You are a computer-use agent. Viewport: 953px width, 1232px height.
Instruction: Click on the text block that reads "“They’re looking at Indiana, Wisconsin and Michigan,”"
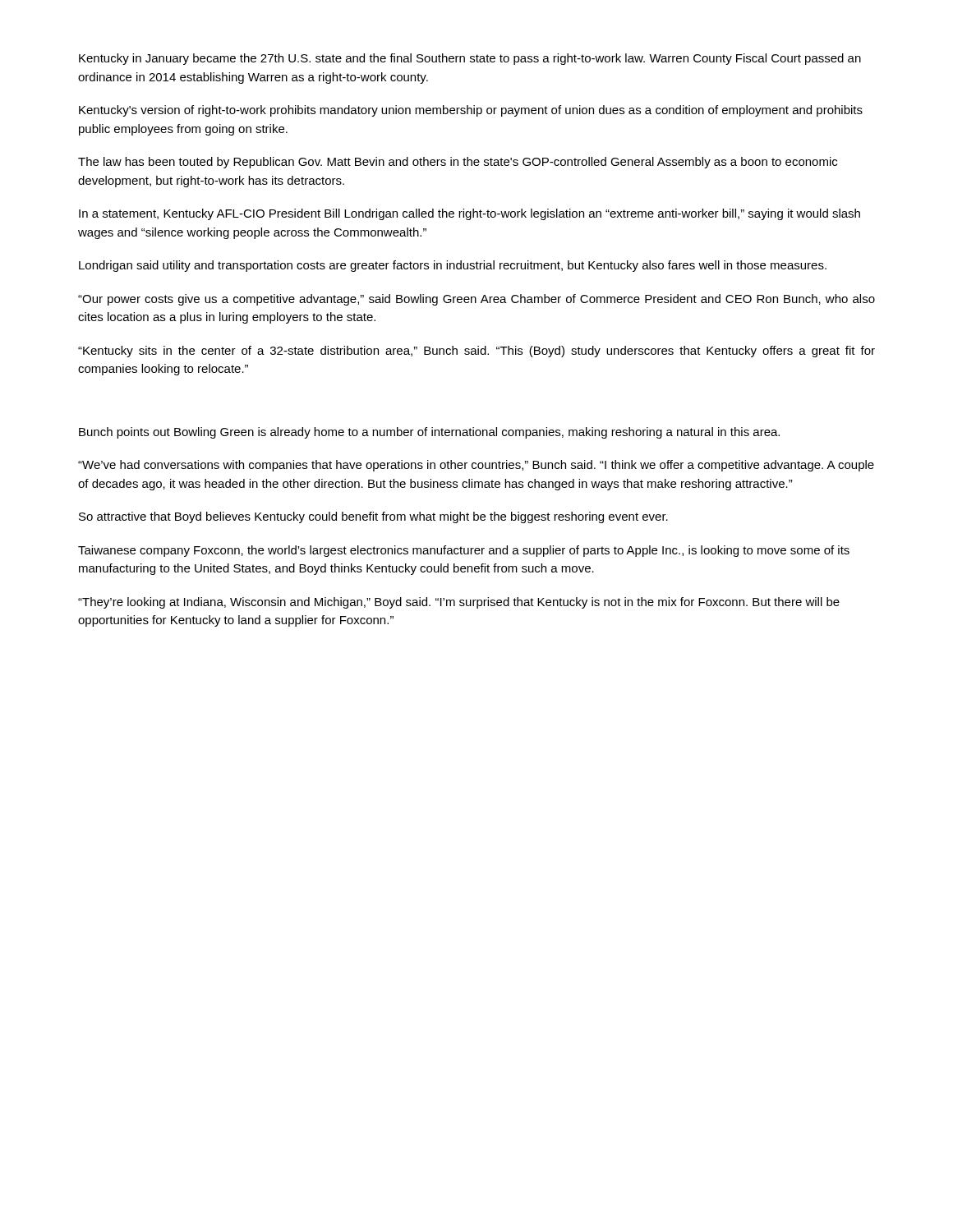click(x=459, y=610)
